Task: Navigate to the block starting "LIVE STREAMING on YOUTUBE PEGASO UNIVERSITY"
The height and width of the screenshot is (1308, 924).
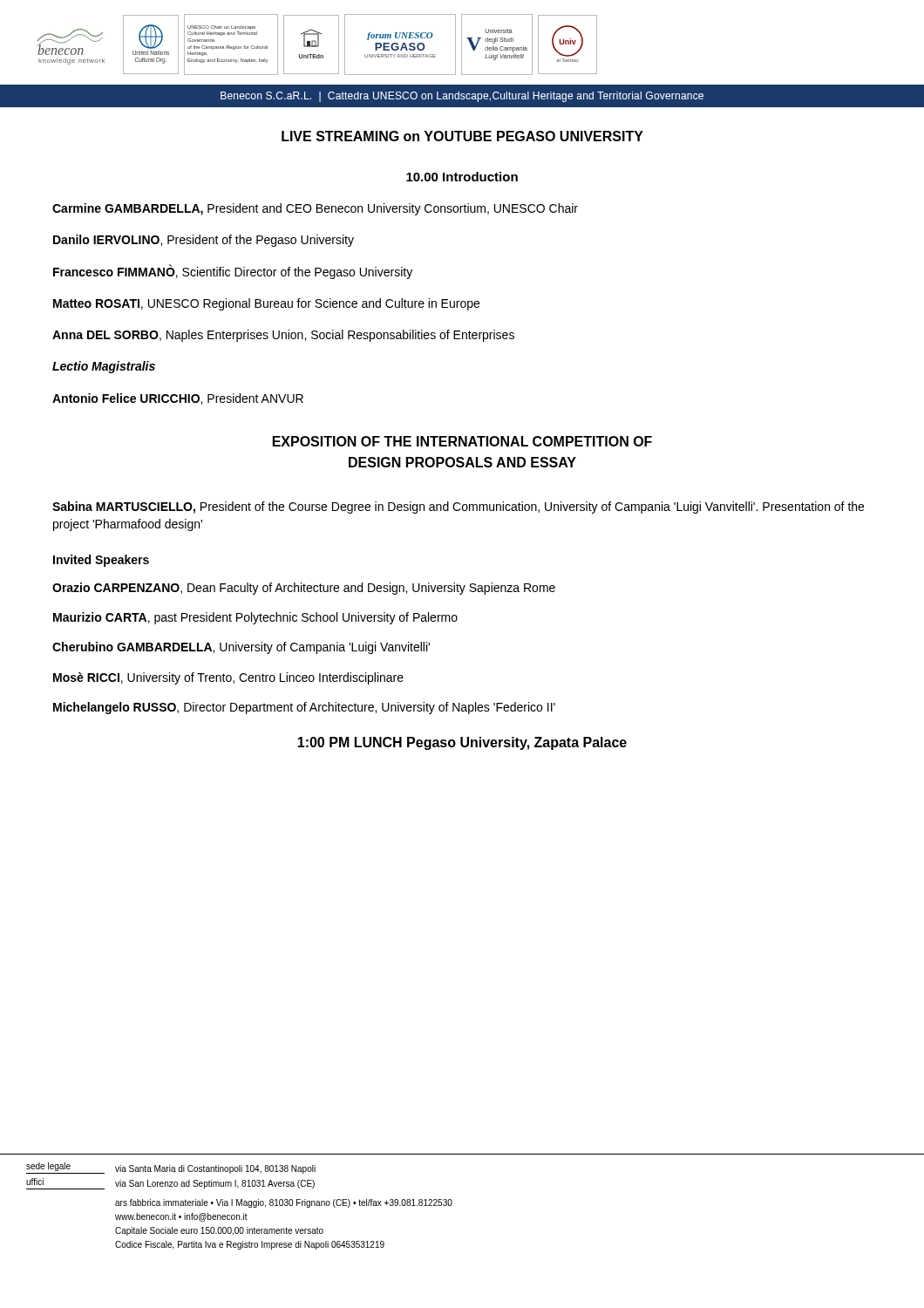Action: point(462,136)
